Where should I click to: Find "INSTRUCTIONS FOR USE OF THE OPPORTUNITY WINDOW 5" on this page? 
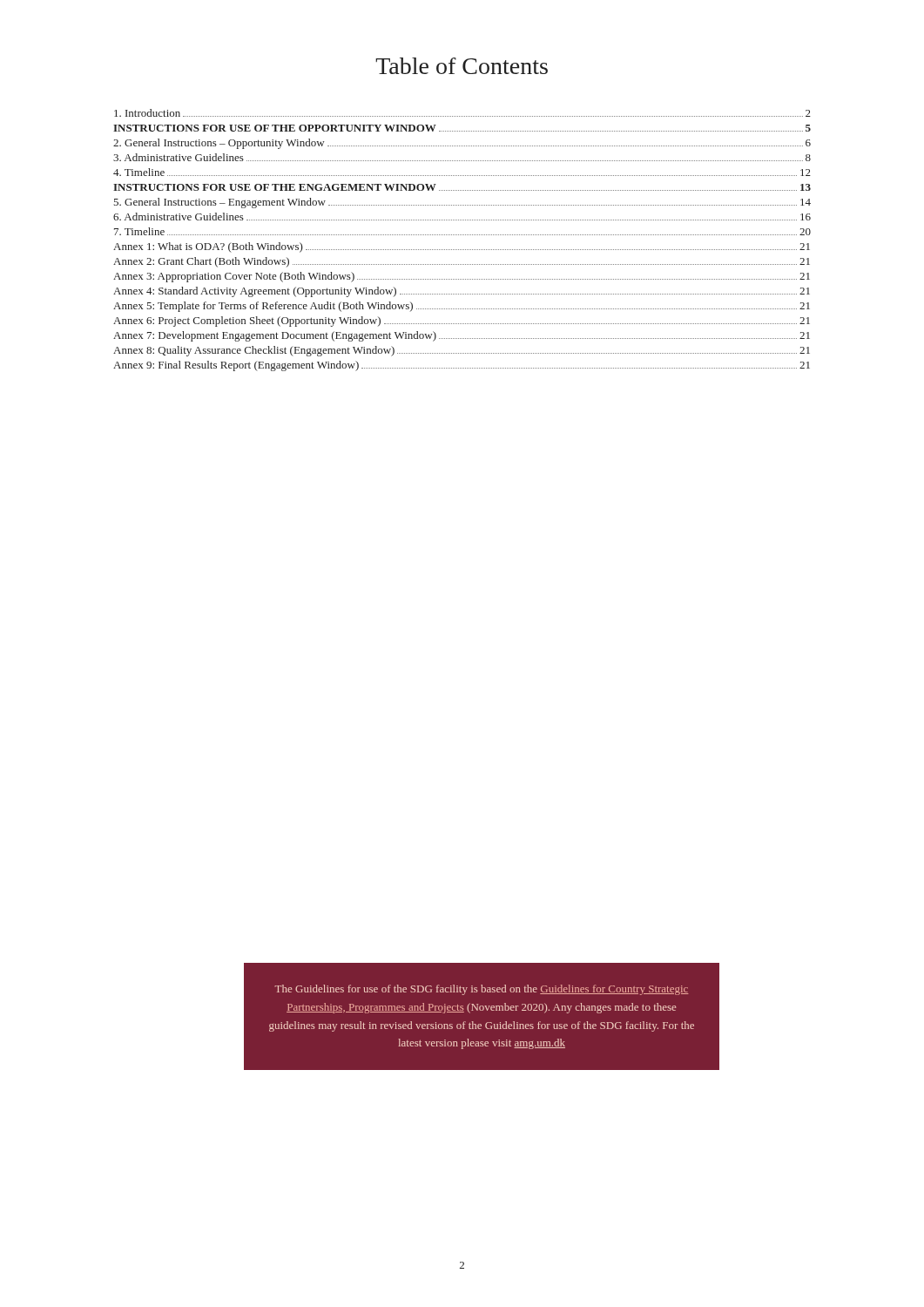coord(462,128)
